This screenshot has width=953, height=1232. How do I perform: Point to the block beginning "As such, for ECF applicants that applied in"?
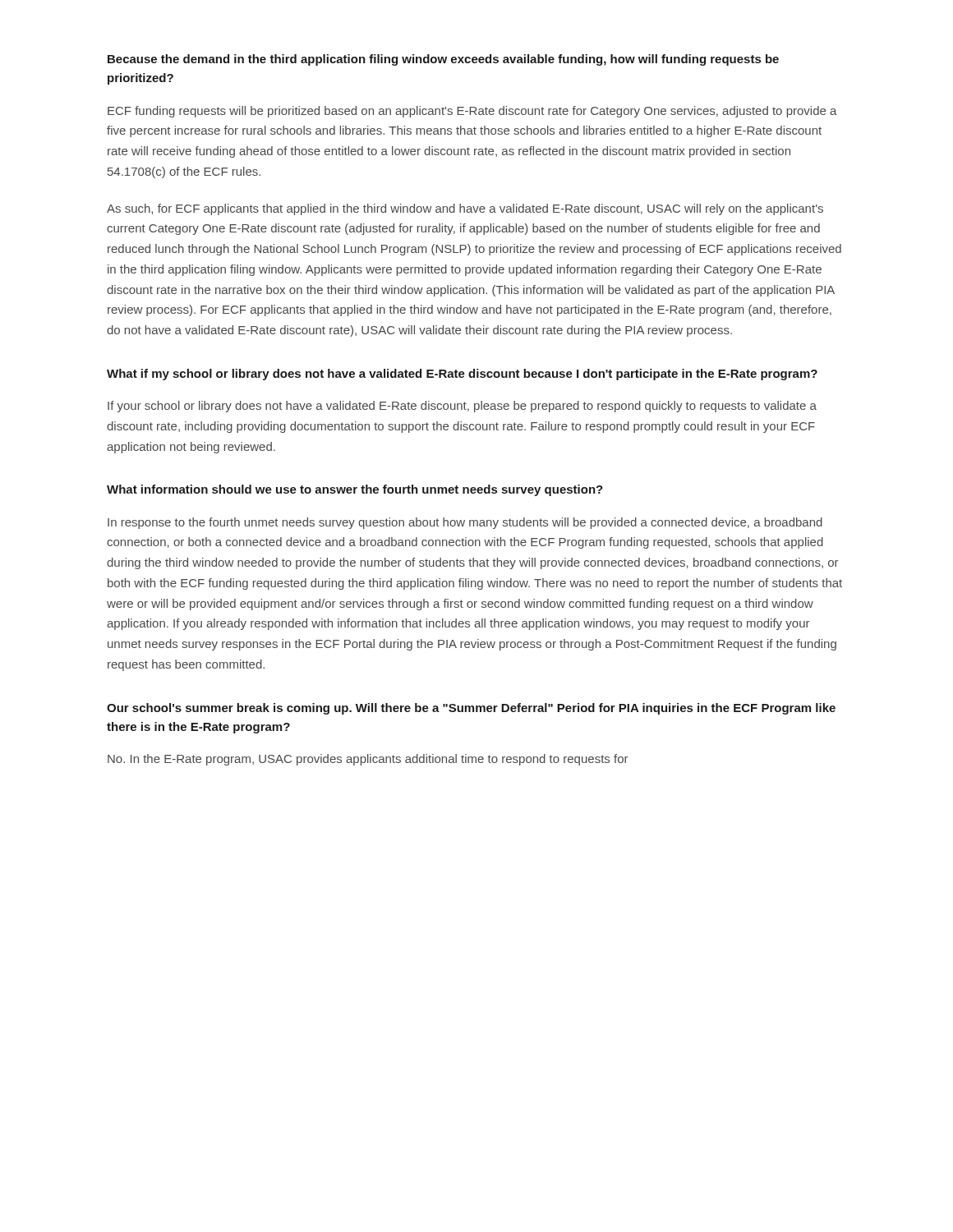tap(474, 269)
